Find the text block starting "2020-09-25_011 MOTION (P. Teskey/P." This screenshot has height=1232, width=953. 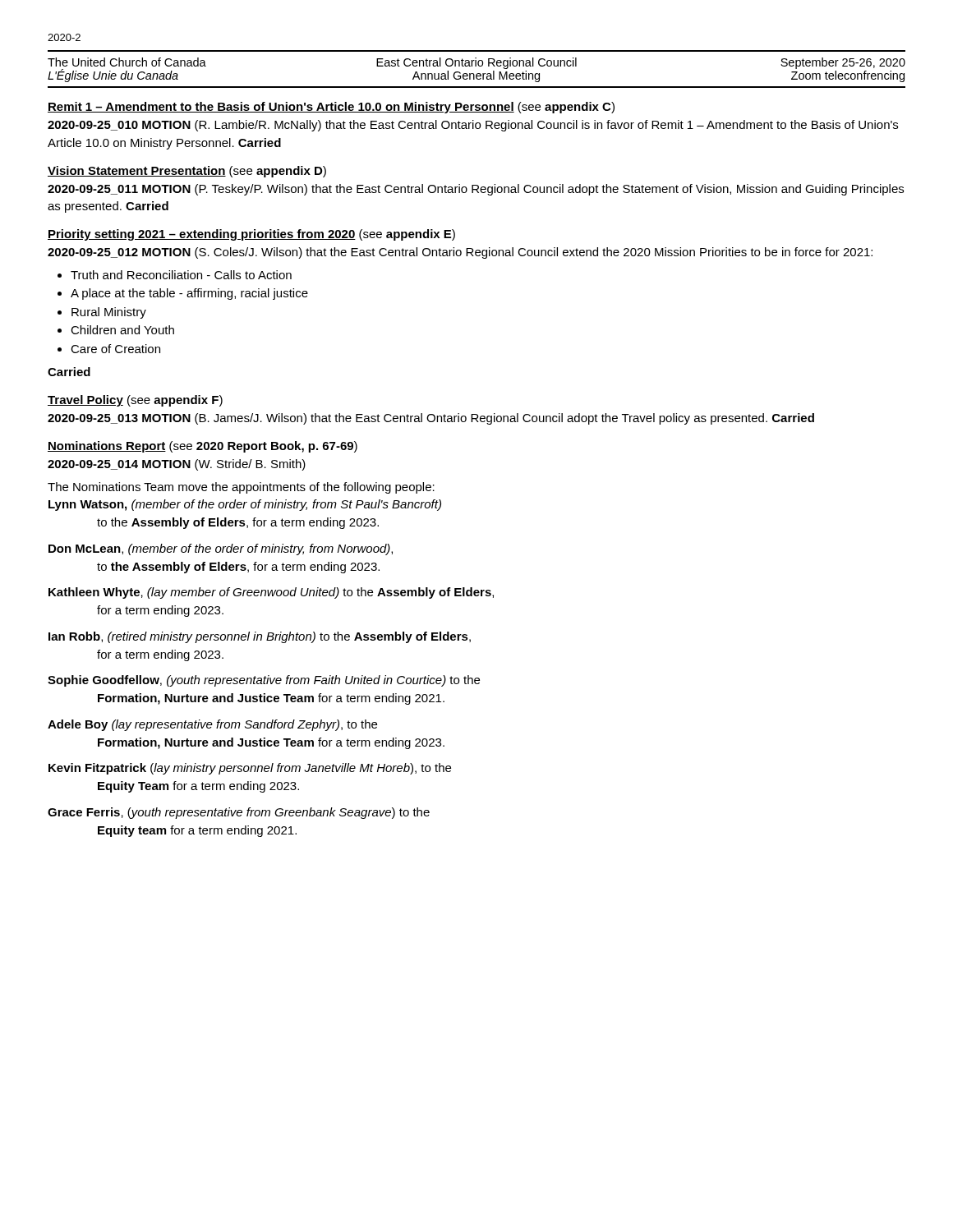click(476, 197)
